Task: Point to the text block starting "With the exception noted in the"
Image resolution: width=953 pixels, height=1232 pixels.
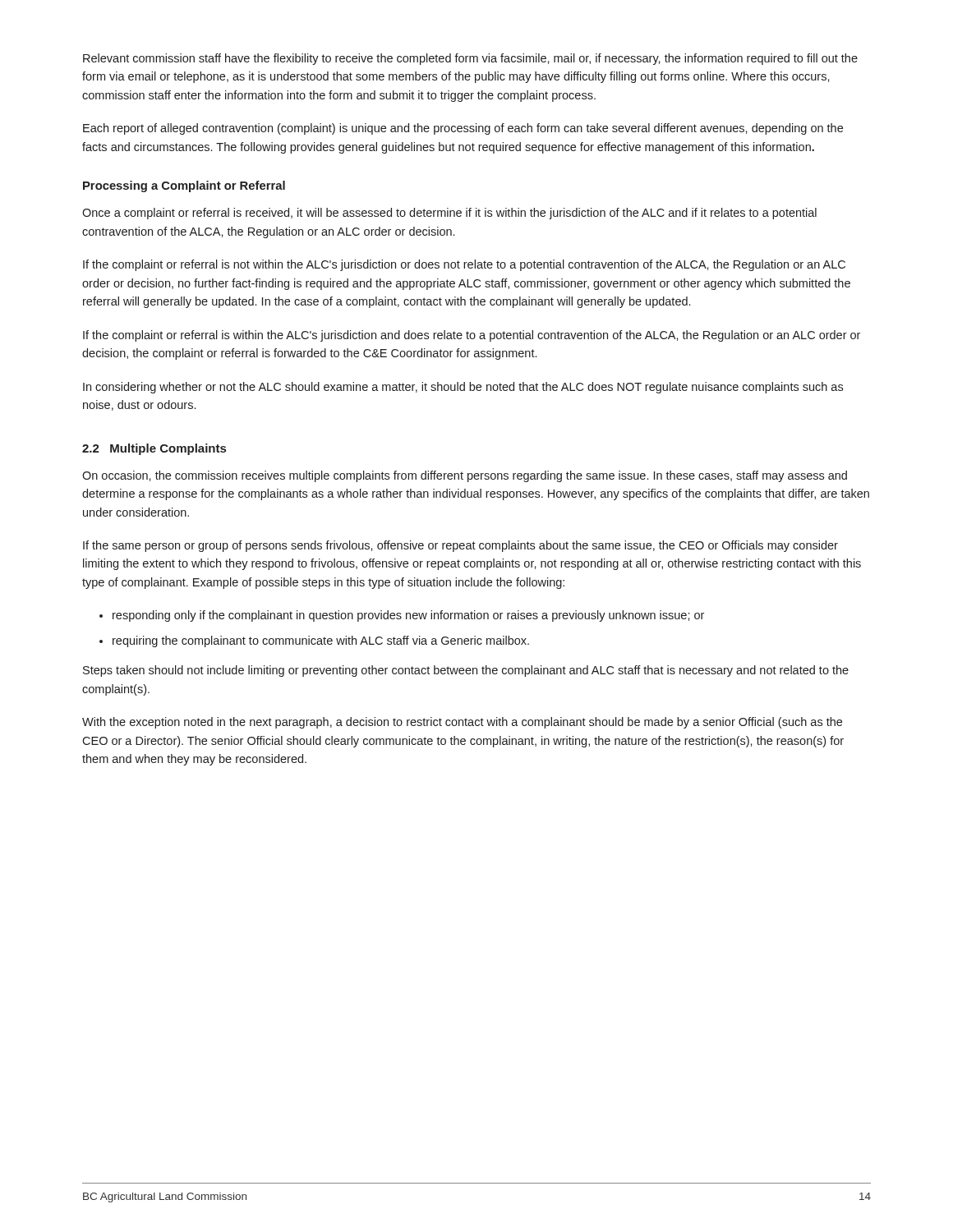Action: coord(463,741)
